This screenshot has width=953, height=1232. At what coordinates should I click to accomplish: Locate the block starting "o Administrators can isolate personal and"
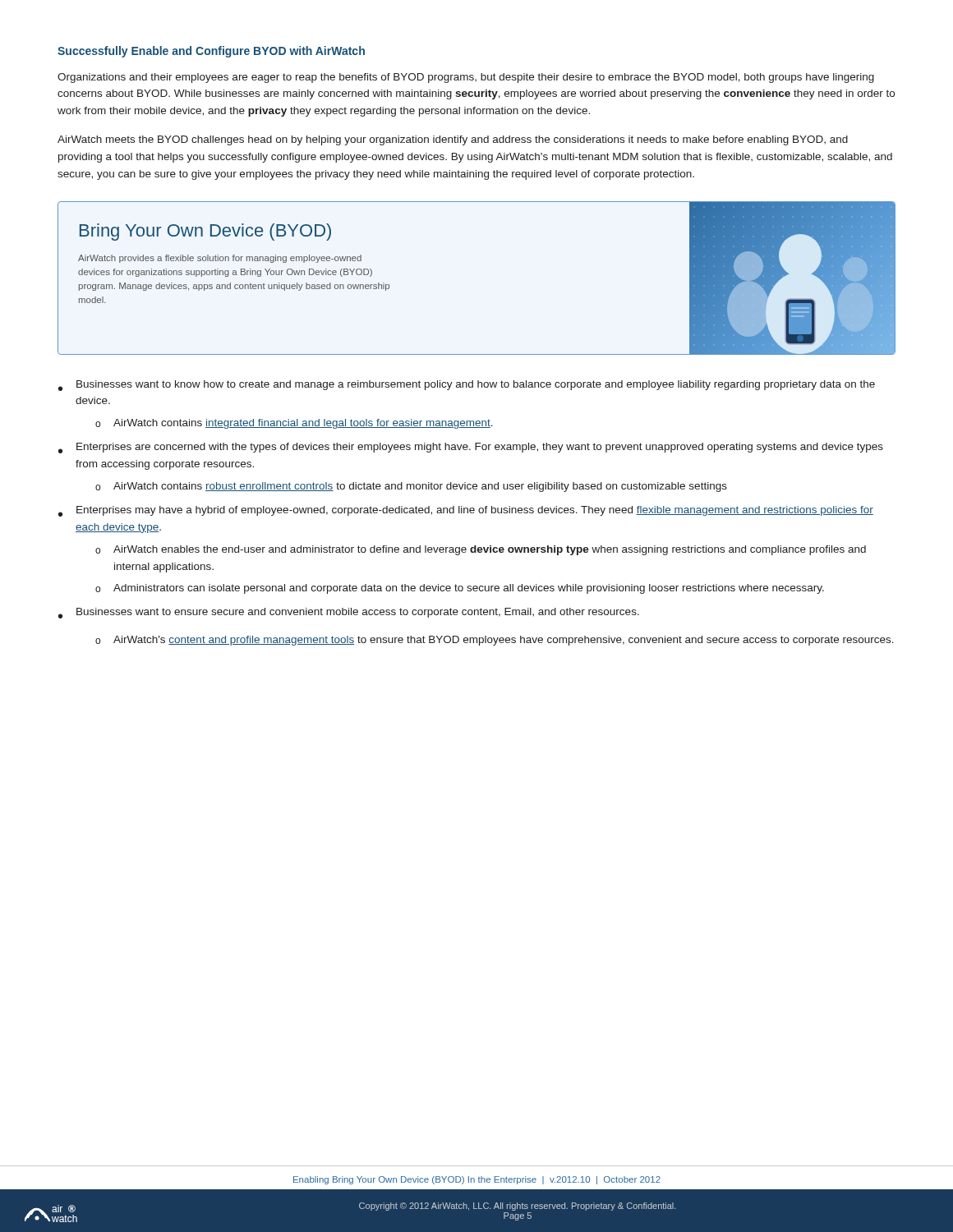click(x=495, y=588)
